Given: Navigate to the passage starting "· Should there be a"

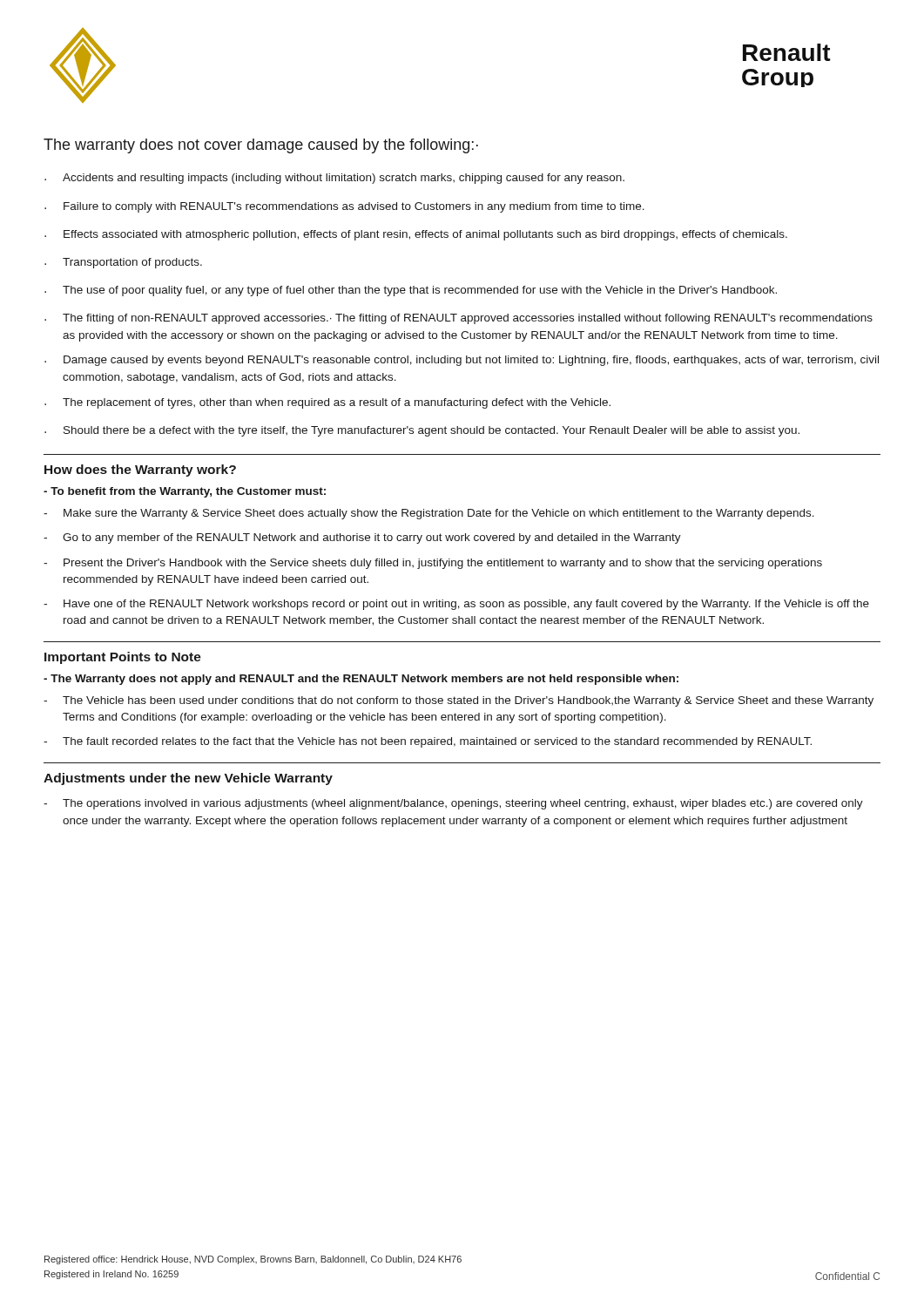Looking at the screenshot, I should [x=422, y=432].
